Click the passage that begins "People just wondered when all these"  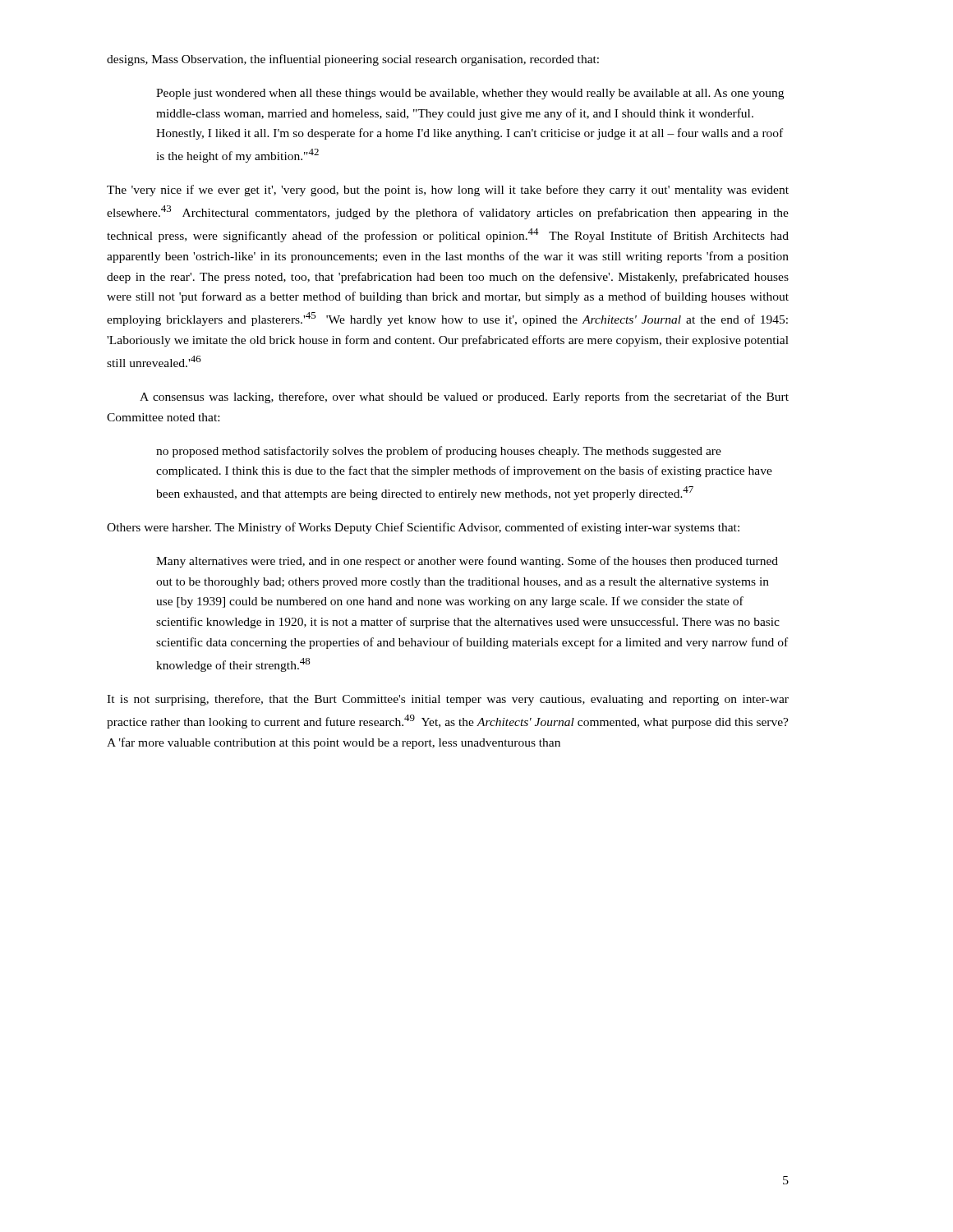coord(470,124)
